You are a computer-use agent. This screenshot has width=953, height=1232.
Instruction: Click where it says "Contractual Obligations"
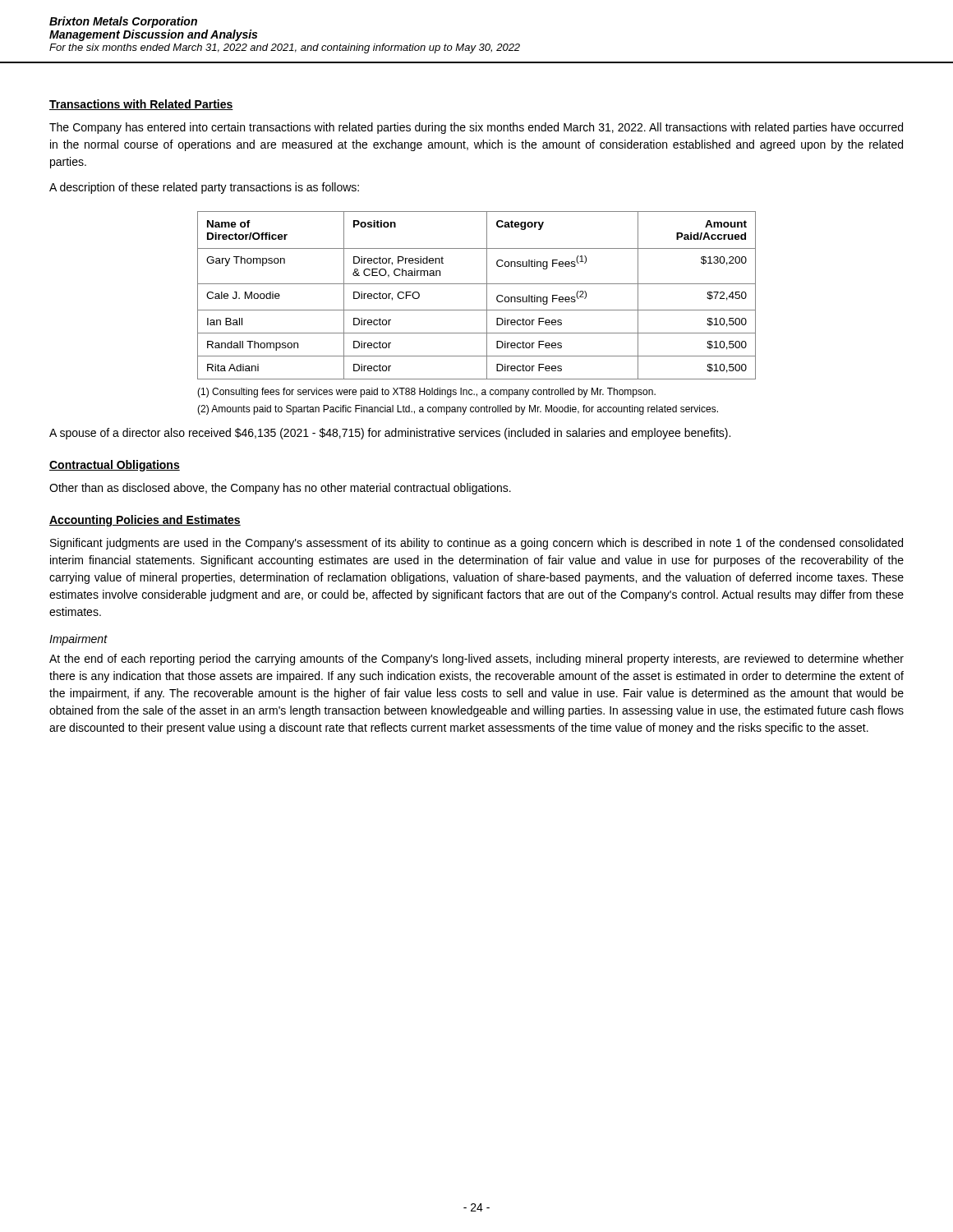114,464
